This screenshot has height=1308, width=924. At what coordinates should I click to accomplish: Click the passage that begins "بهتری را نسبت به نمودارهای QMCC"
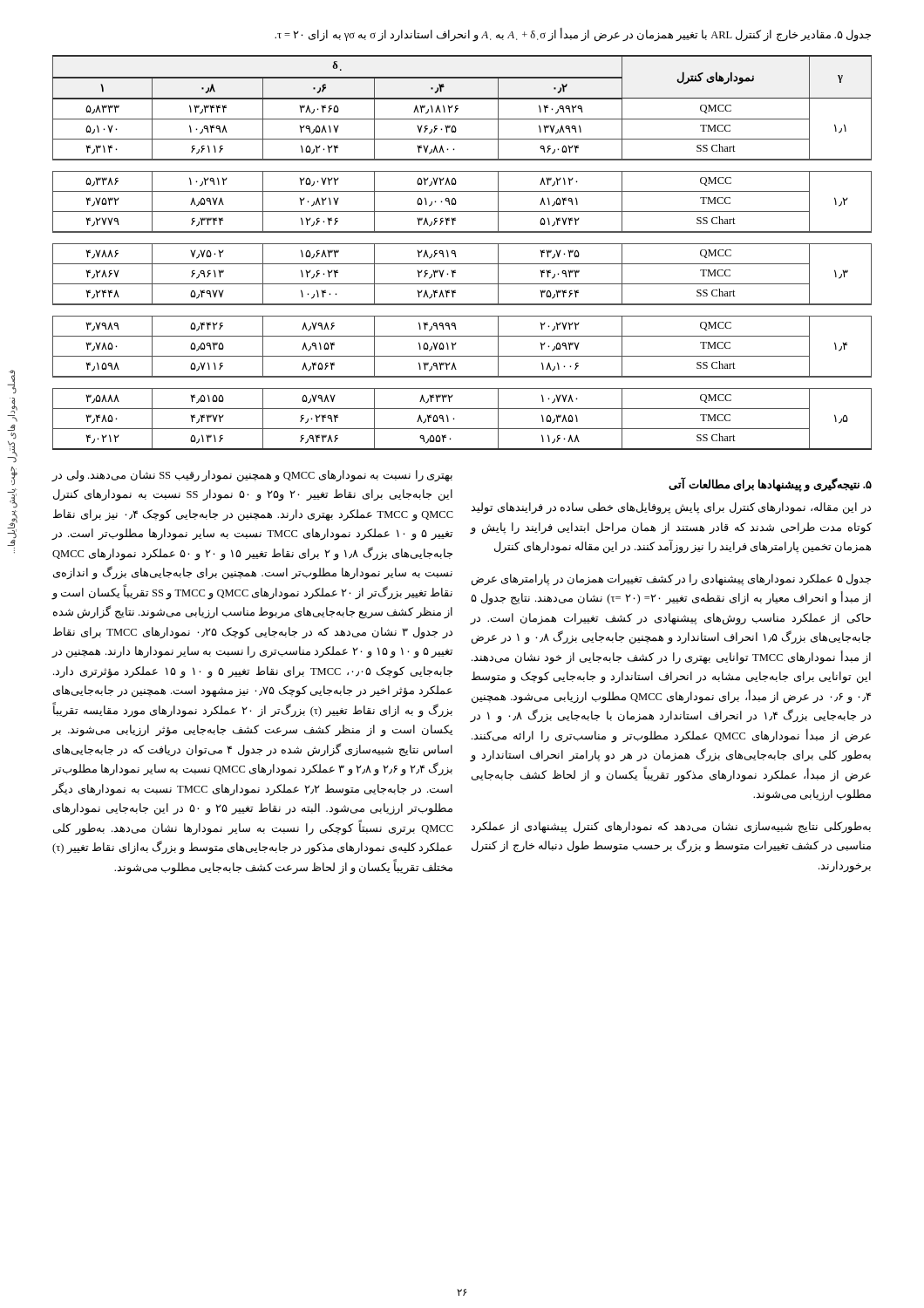pos(253,671)
